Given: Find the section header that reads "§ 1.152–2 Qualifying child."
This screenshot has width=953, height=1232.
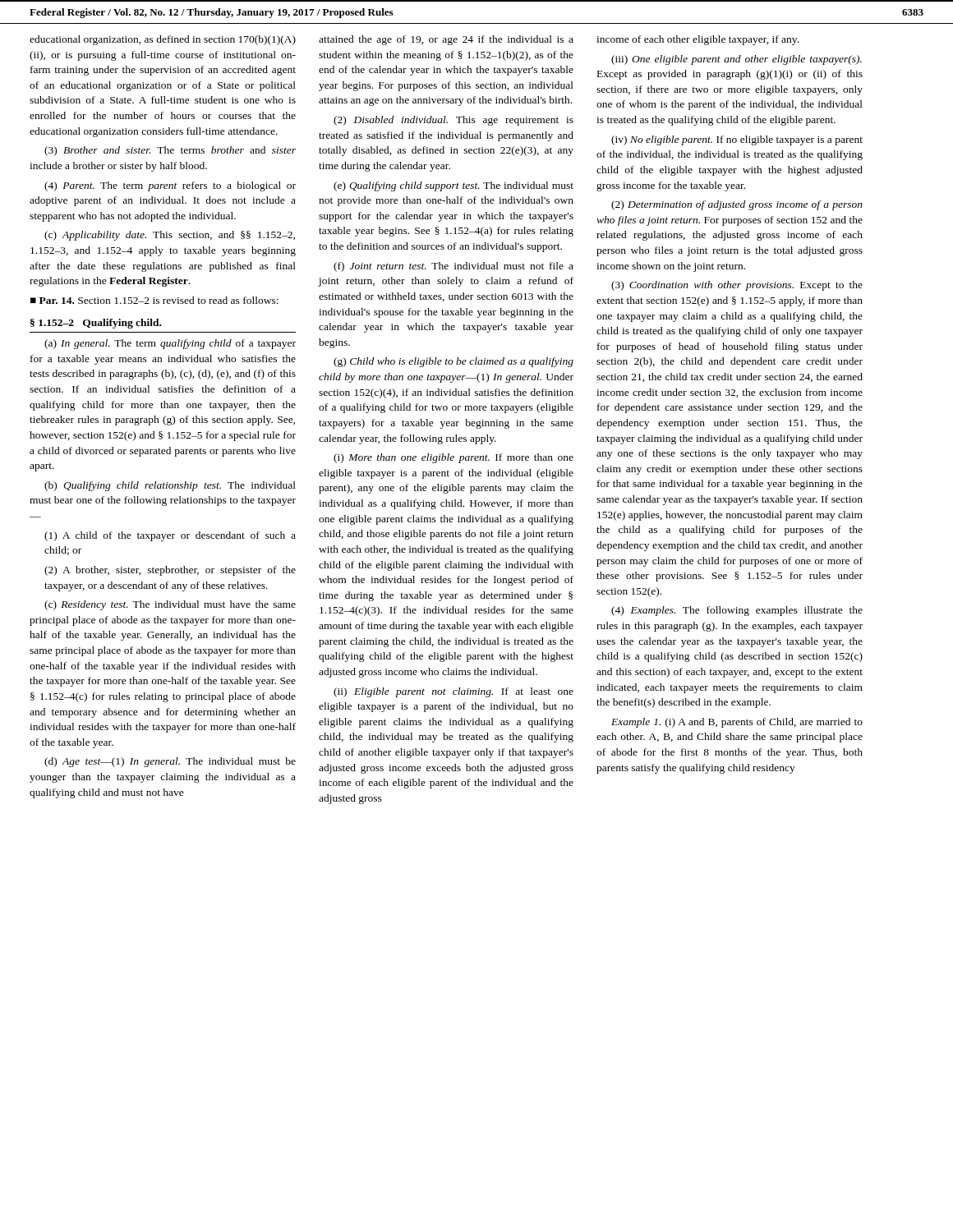Looking at the screenshot, I should [x=163, y=324].
